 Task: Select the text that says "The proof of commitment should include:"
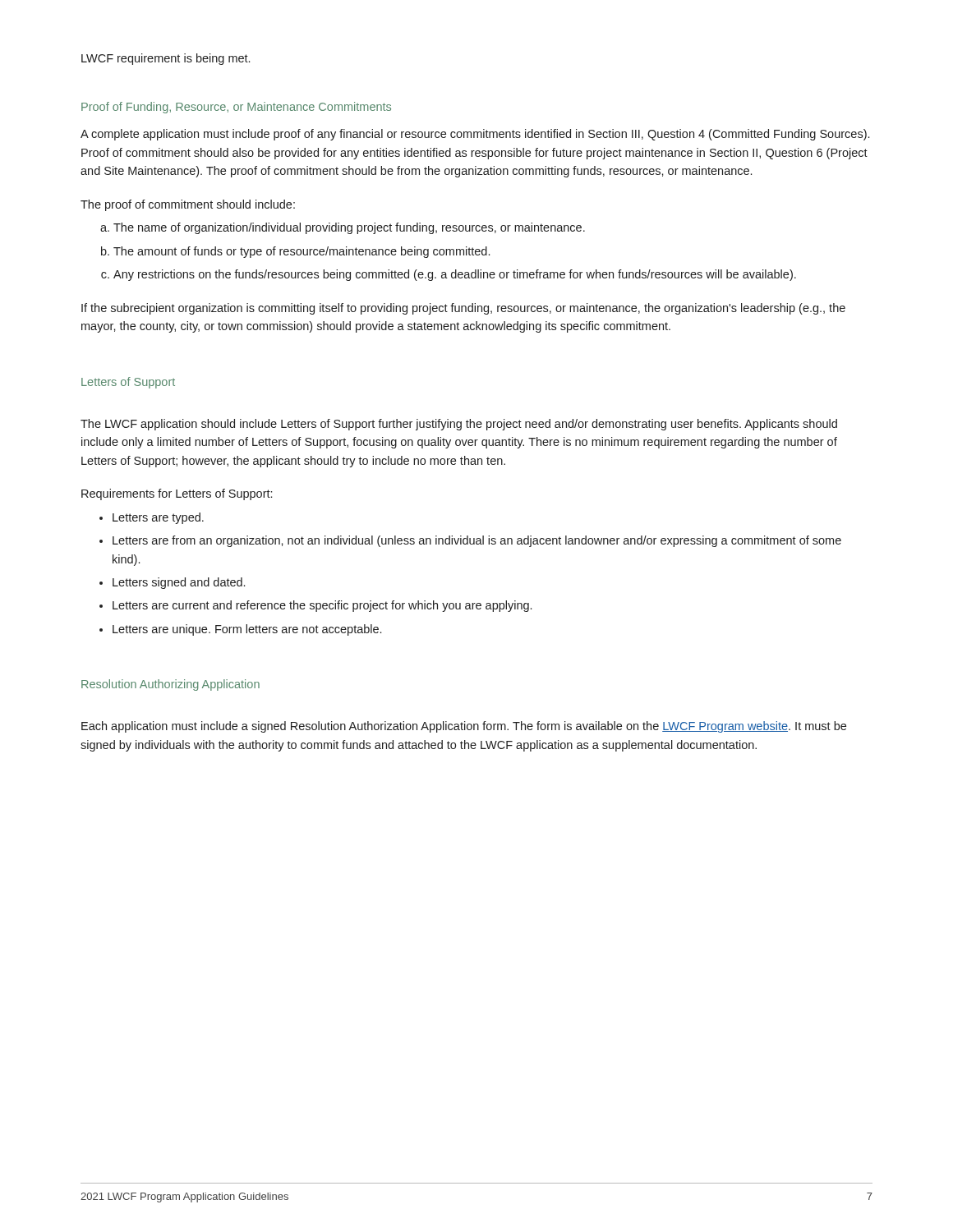point(188,204)
